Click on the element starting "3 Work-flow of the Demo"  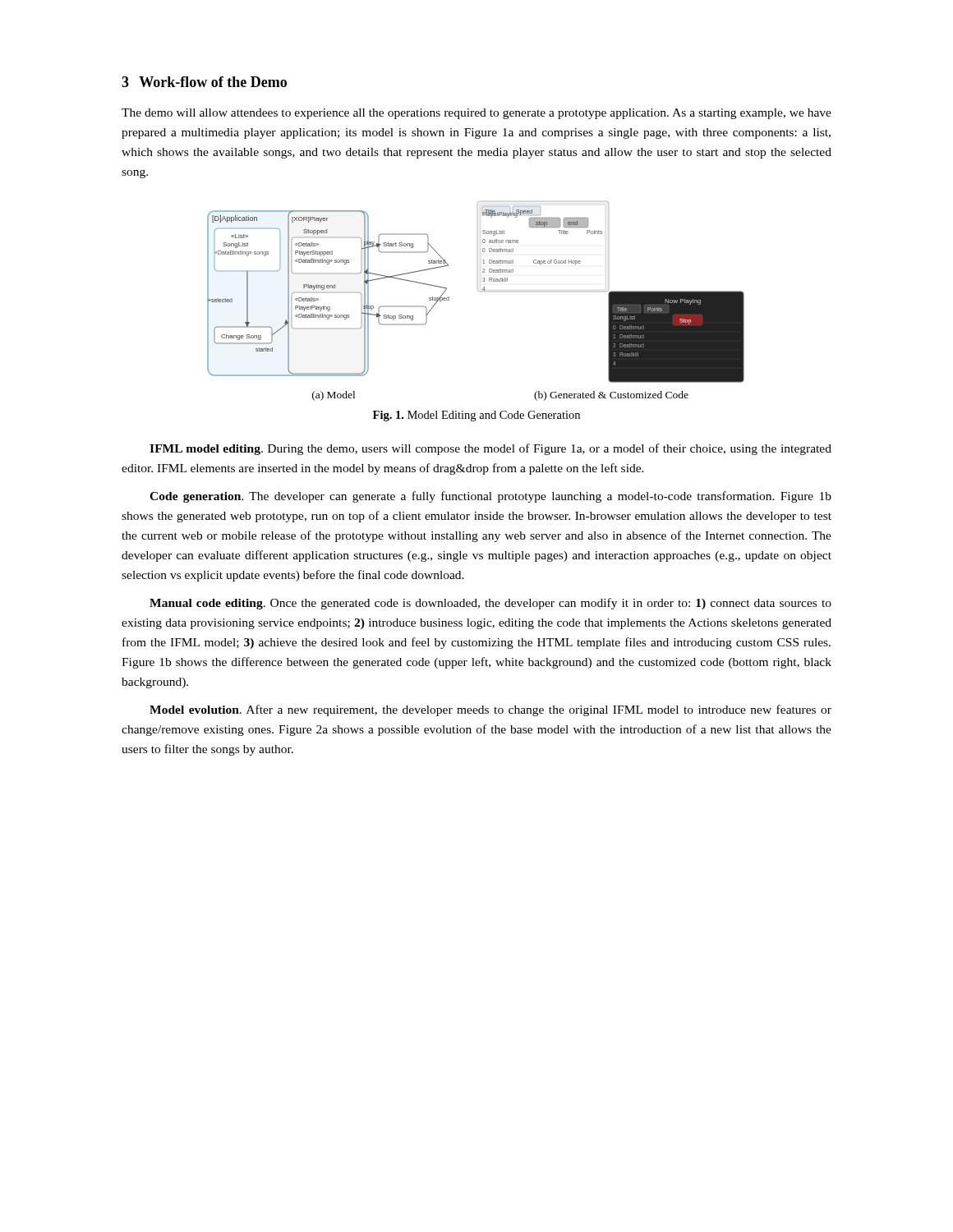(x=204, y=82)
